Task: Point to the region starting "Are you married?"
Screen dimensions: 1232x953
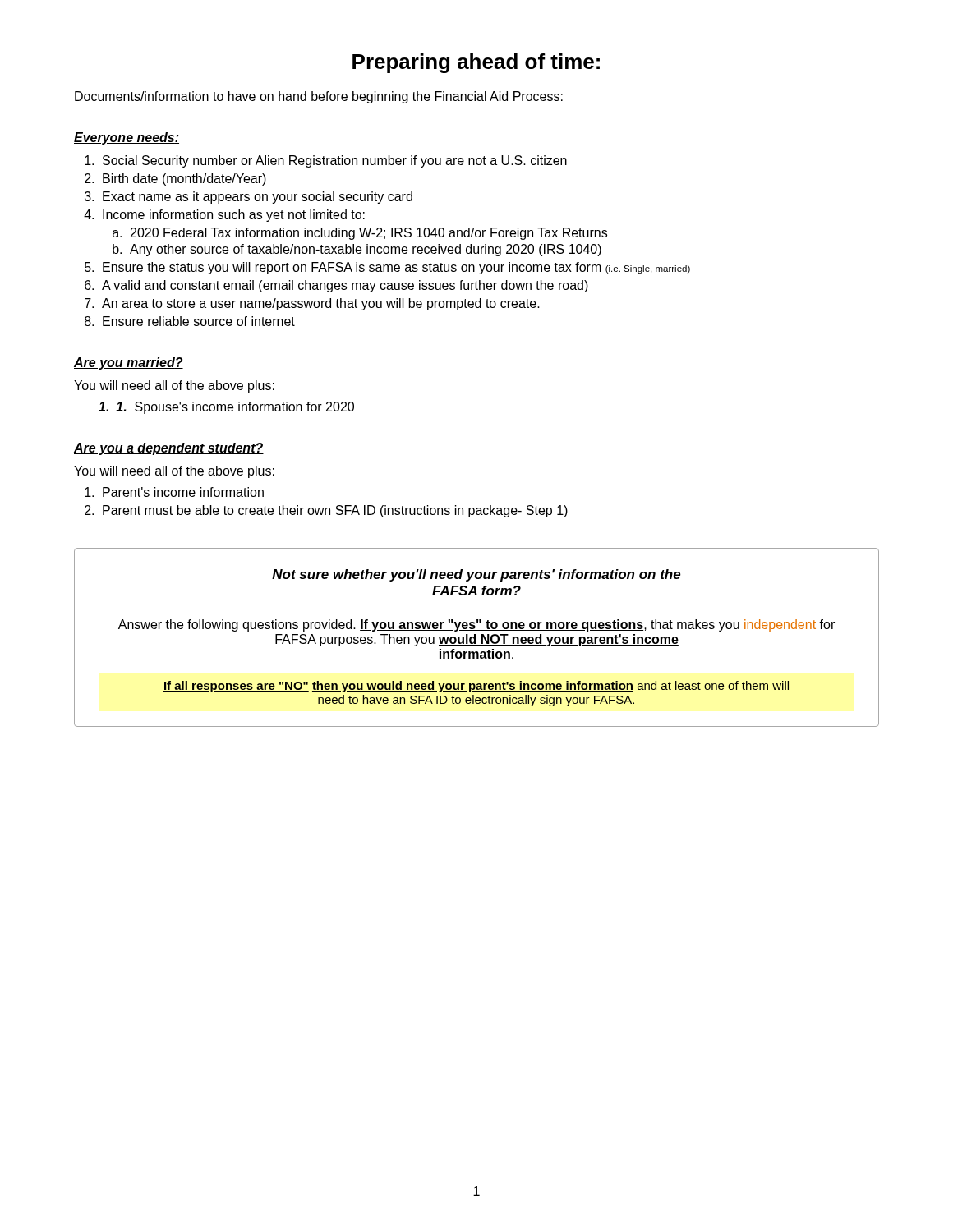Action: 128,363
